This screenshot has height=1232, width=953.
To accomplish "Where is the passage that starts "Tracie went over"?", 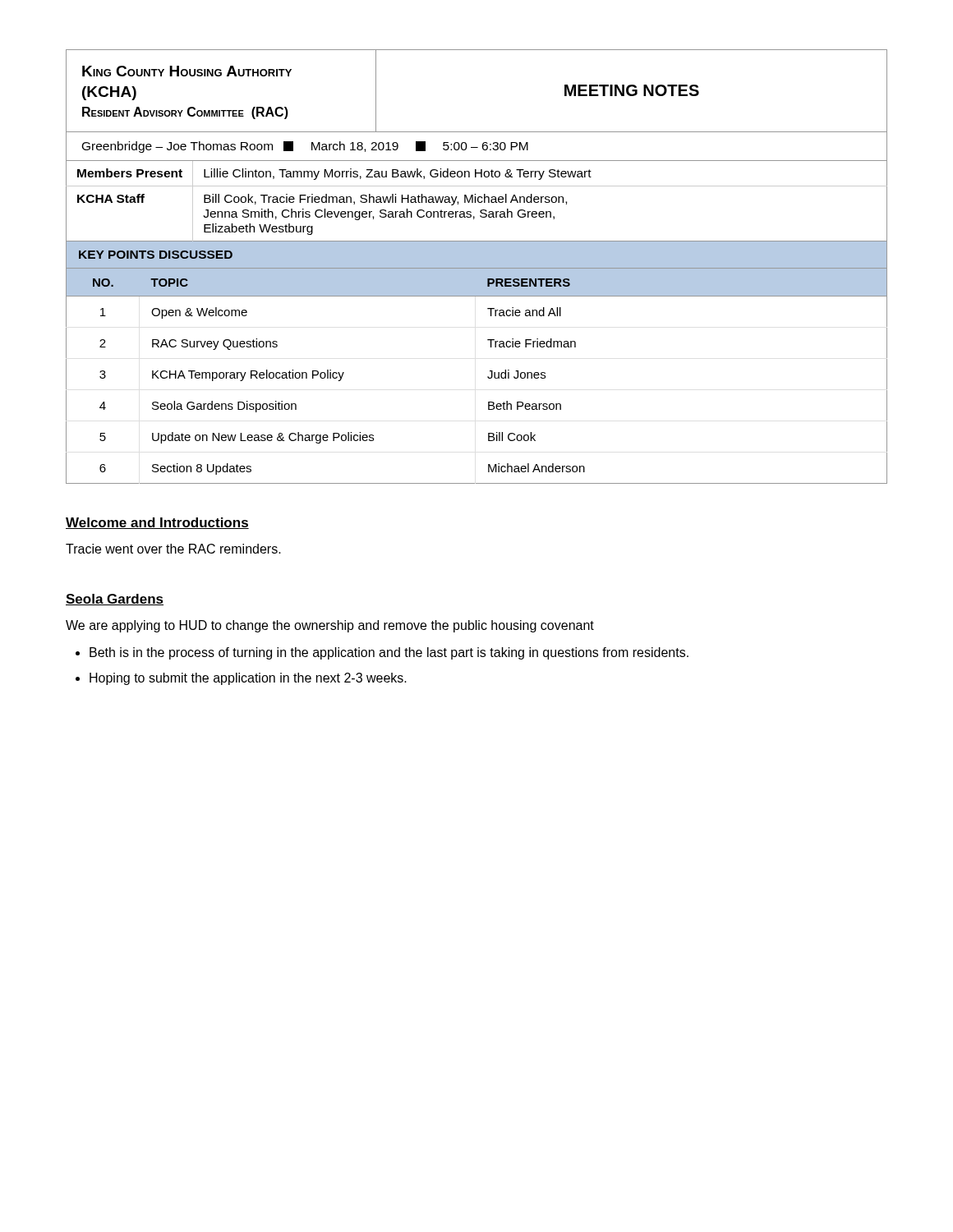I will pos(174,549).
